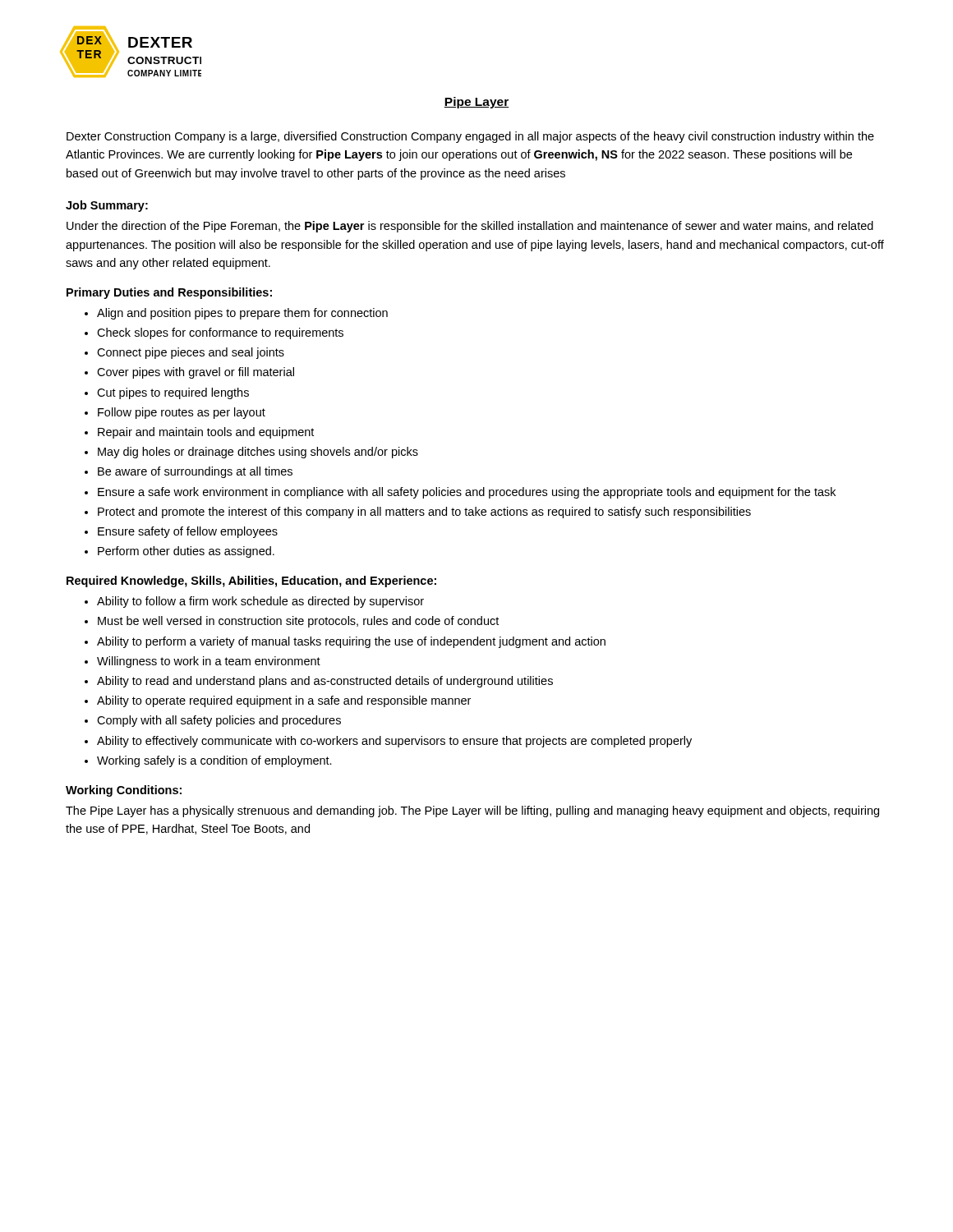The image size is (953, 1232).
Task: Navigate to the text block starting "Ability to follow a firm work schedule"
Action: 260,601
